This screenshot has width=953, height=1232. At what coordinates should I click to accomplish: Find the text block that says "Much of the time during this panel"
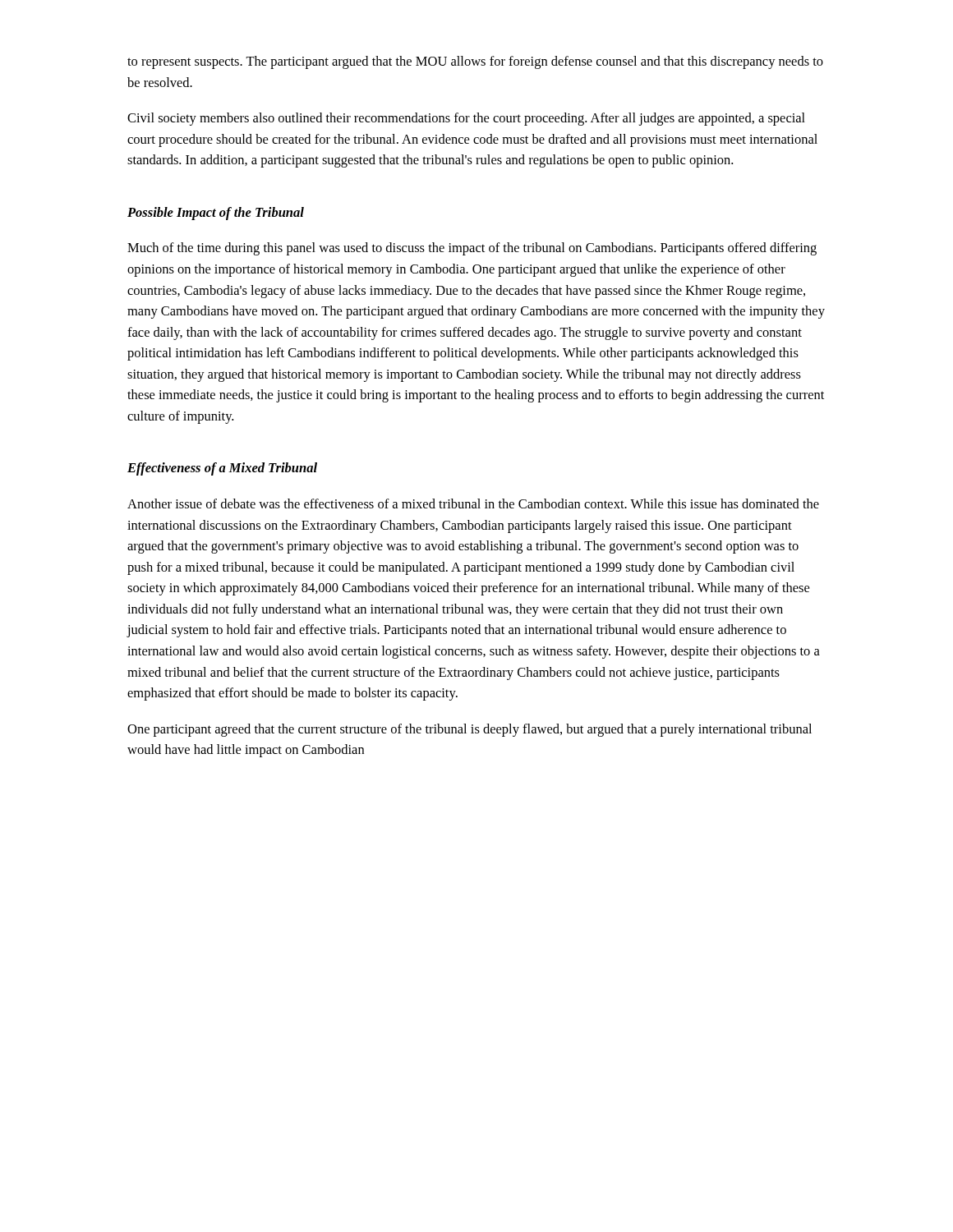click(x=476, y=332)
